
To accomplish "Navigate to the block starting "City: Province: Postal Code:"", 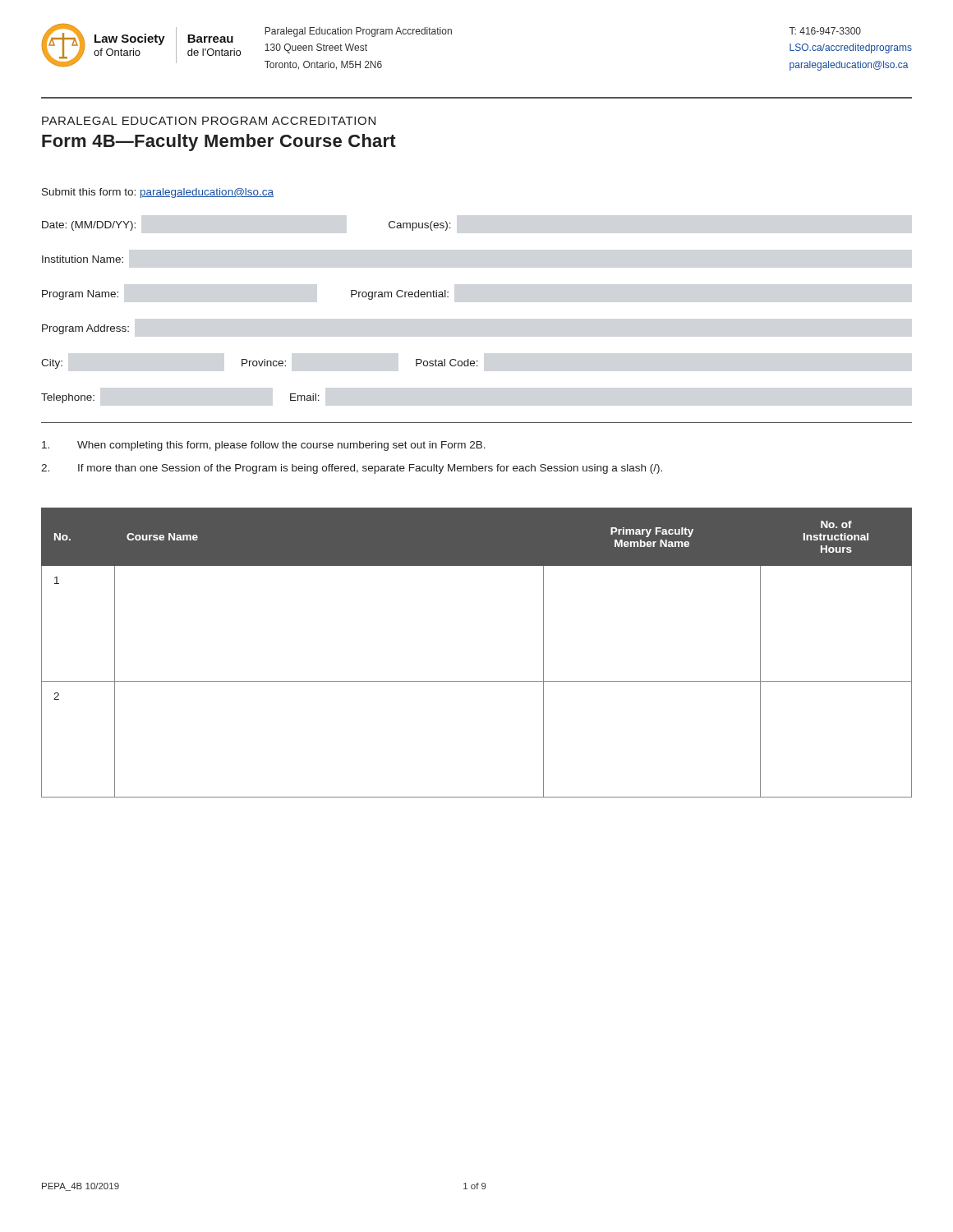I will pyautogui.click(x=476, y=362).
